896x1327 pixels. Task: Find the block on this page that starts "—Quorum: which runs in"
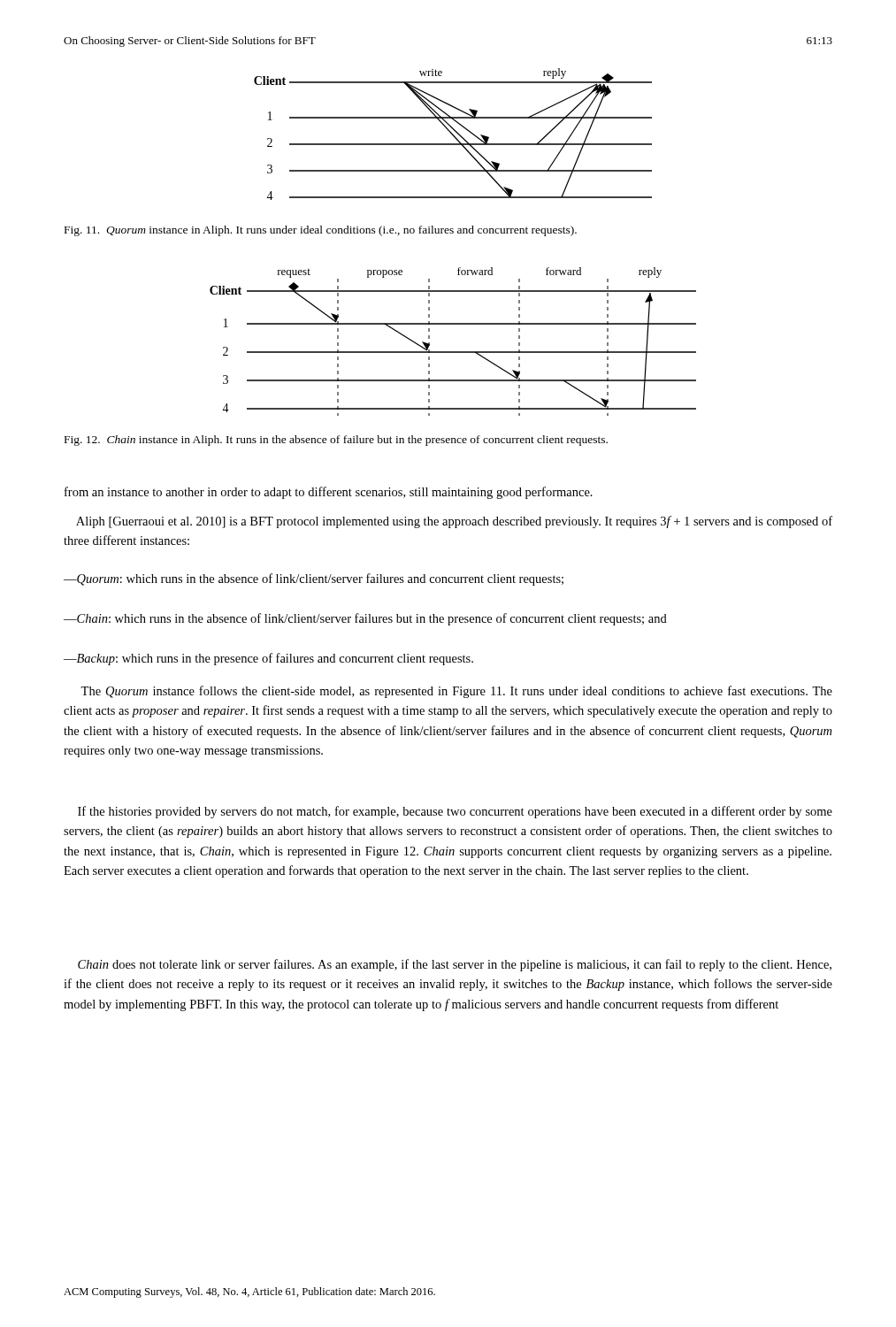[x=314, y=579]
